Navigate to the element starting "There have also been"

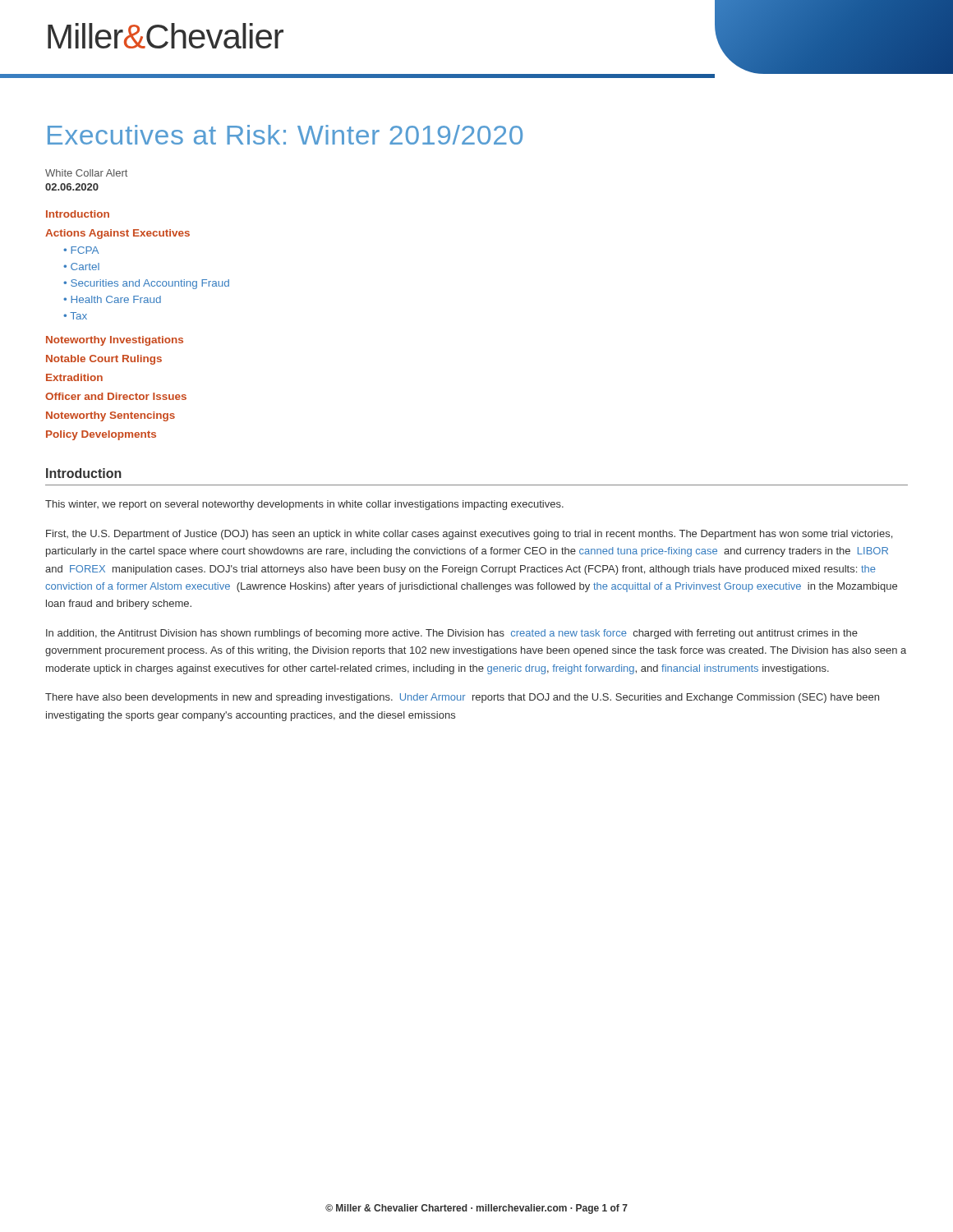476,706
